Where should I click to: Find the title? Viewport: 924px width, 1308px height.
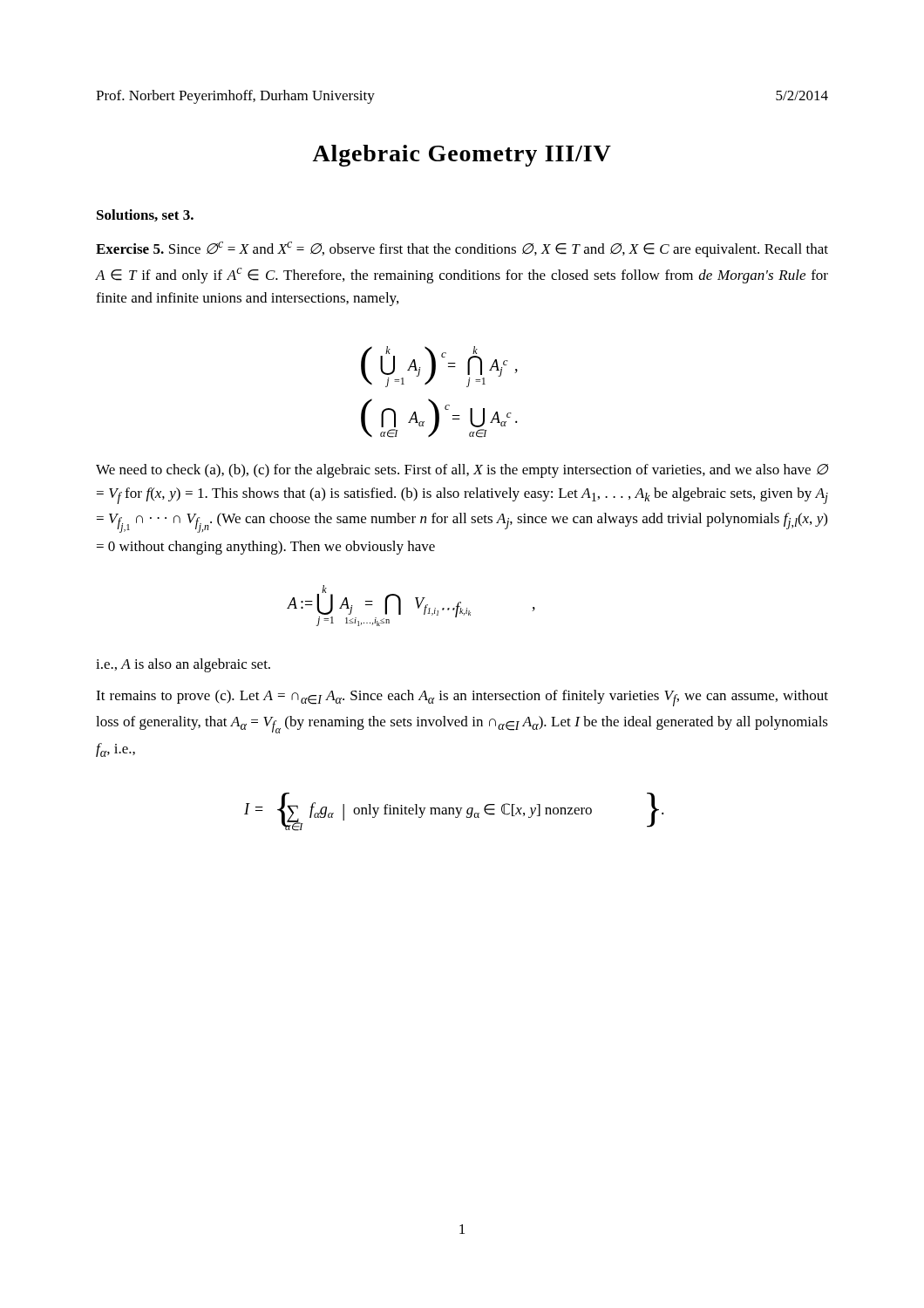(x=462, y=153)
